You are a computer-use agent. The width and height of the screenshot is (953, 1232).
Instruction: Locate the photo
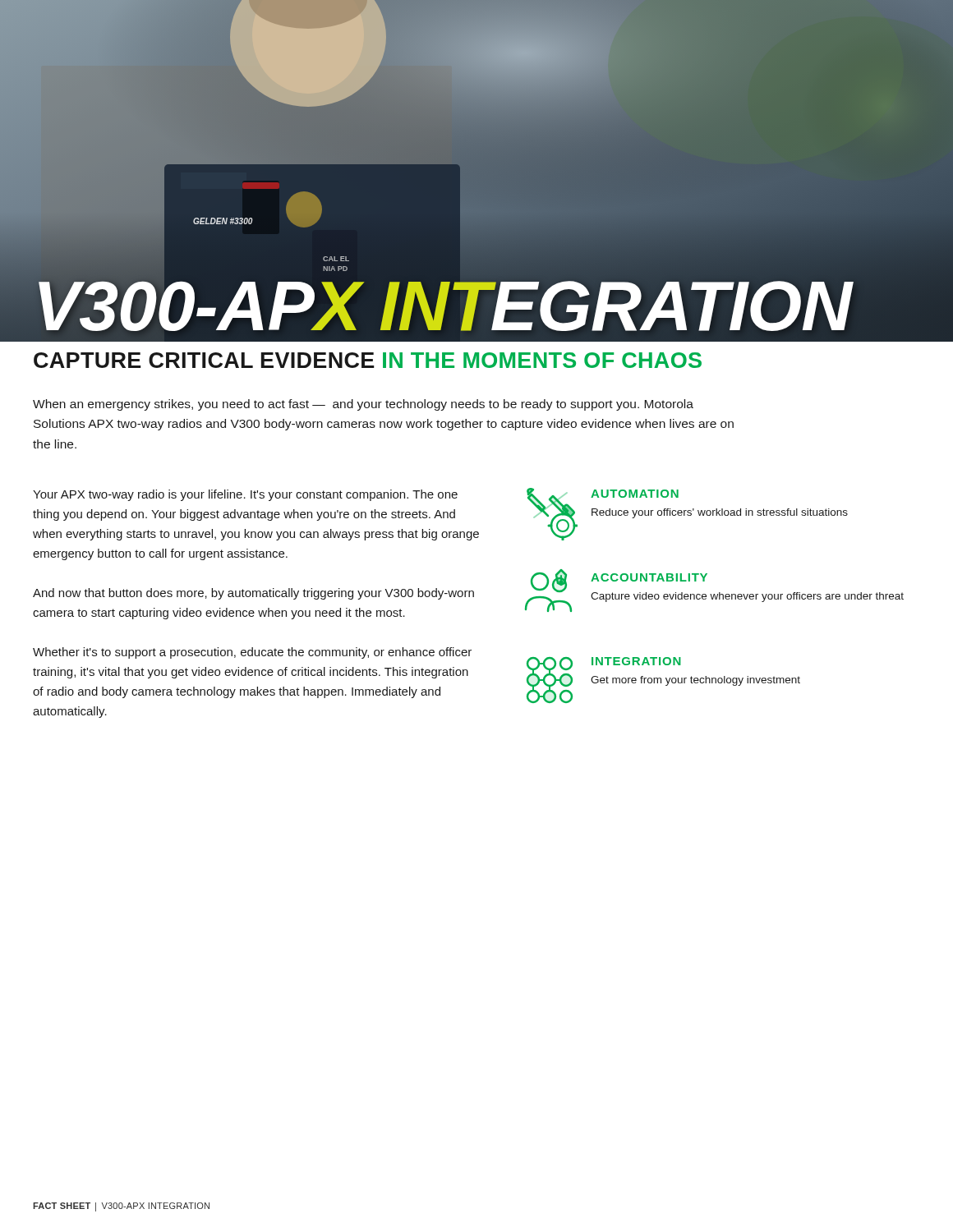[x=476, y=177]
